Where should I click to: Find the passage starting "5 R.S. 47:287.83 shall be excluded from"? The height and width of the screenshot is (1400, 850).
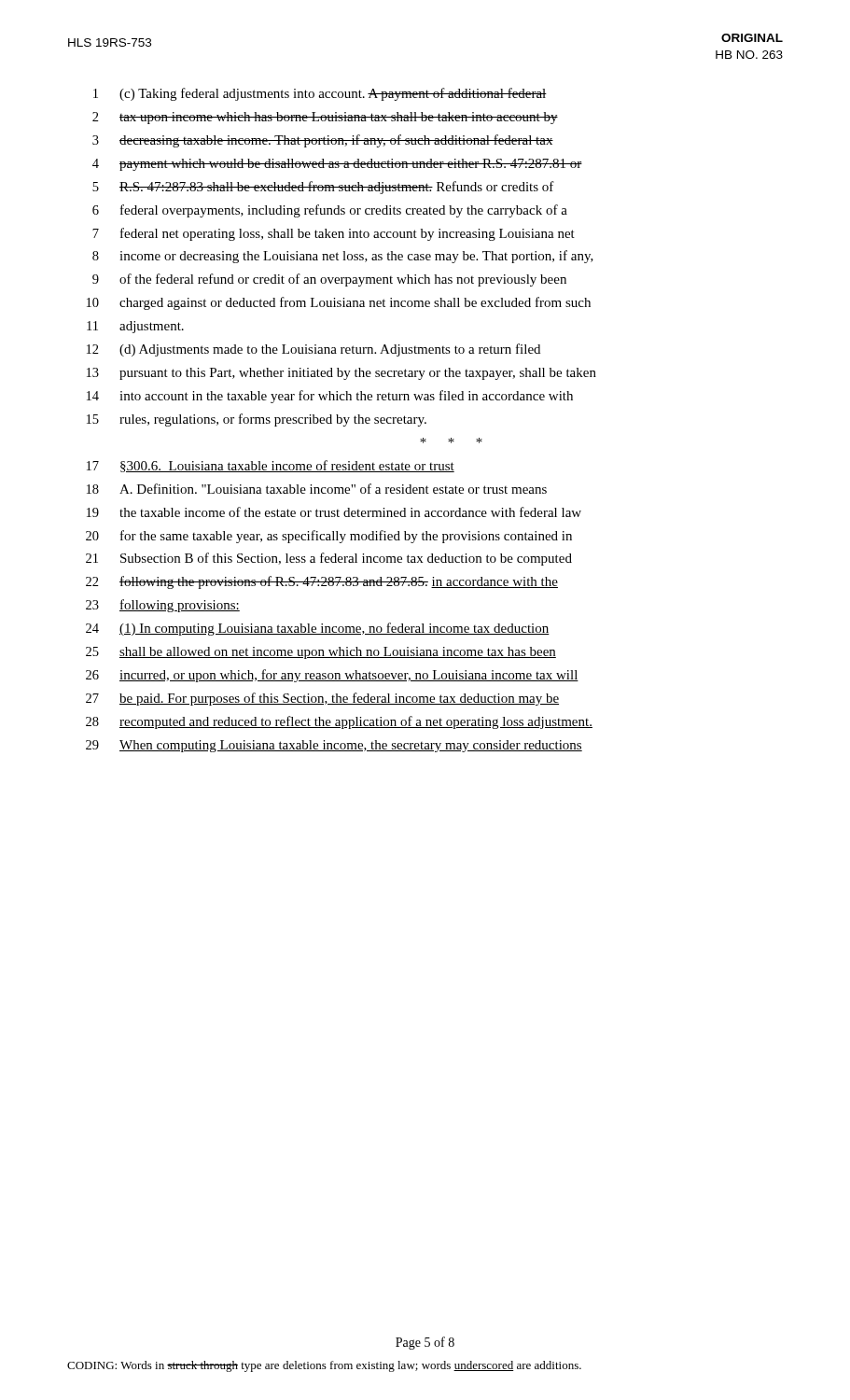click(x=425, y=187)
